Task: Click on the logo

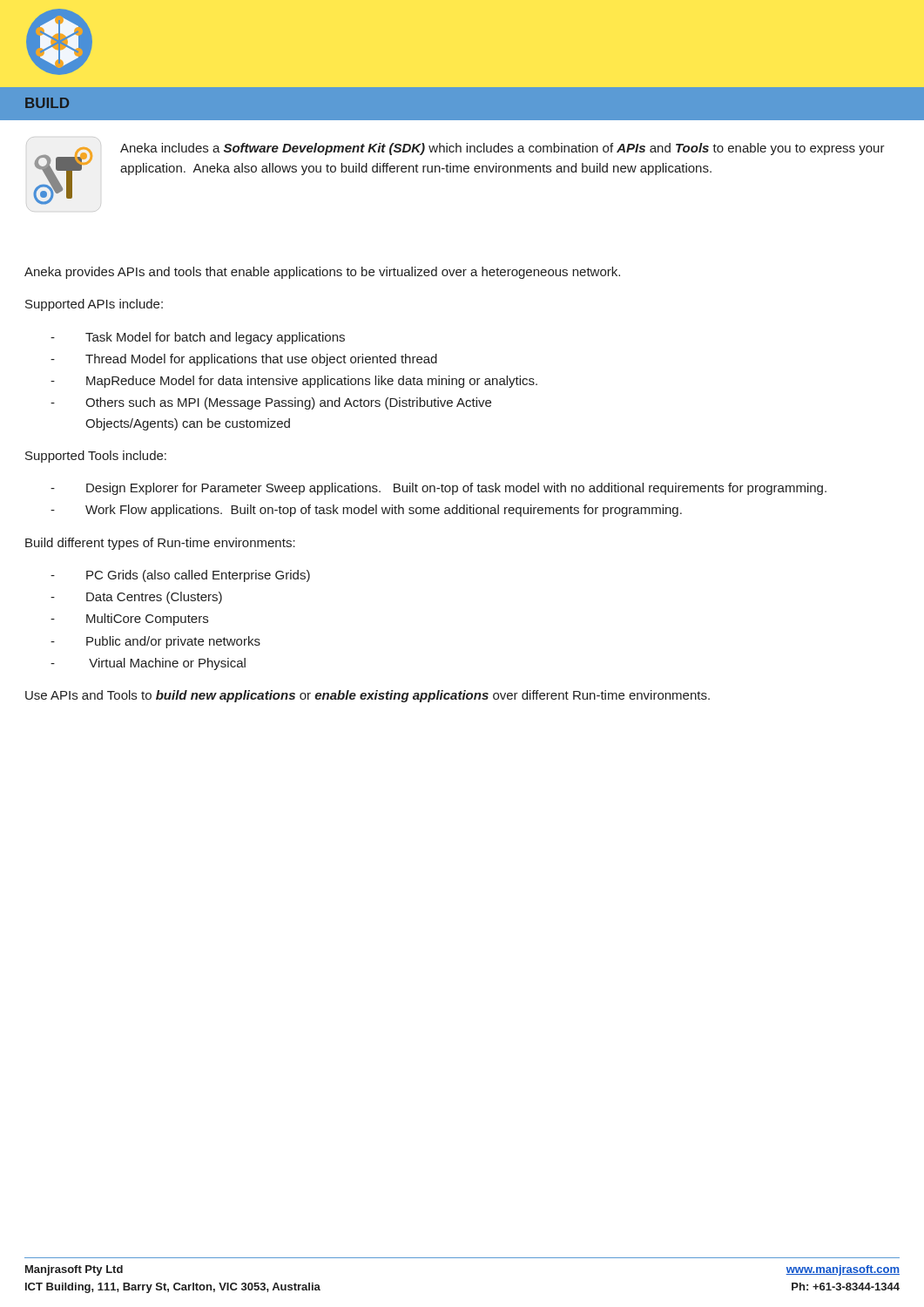Action: [59, 42]
